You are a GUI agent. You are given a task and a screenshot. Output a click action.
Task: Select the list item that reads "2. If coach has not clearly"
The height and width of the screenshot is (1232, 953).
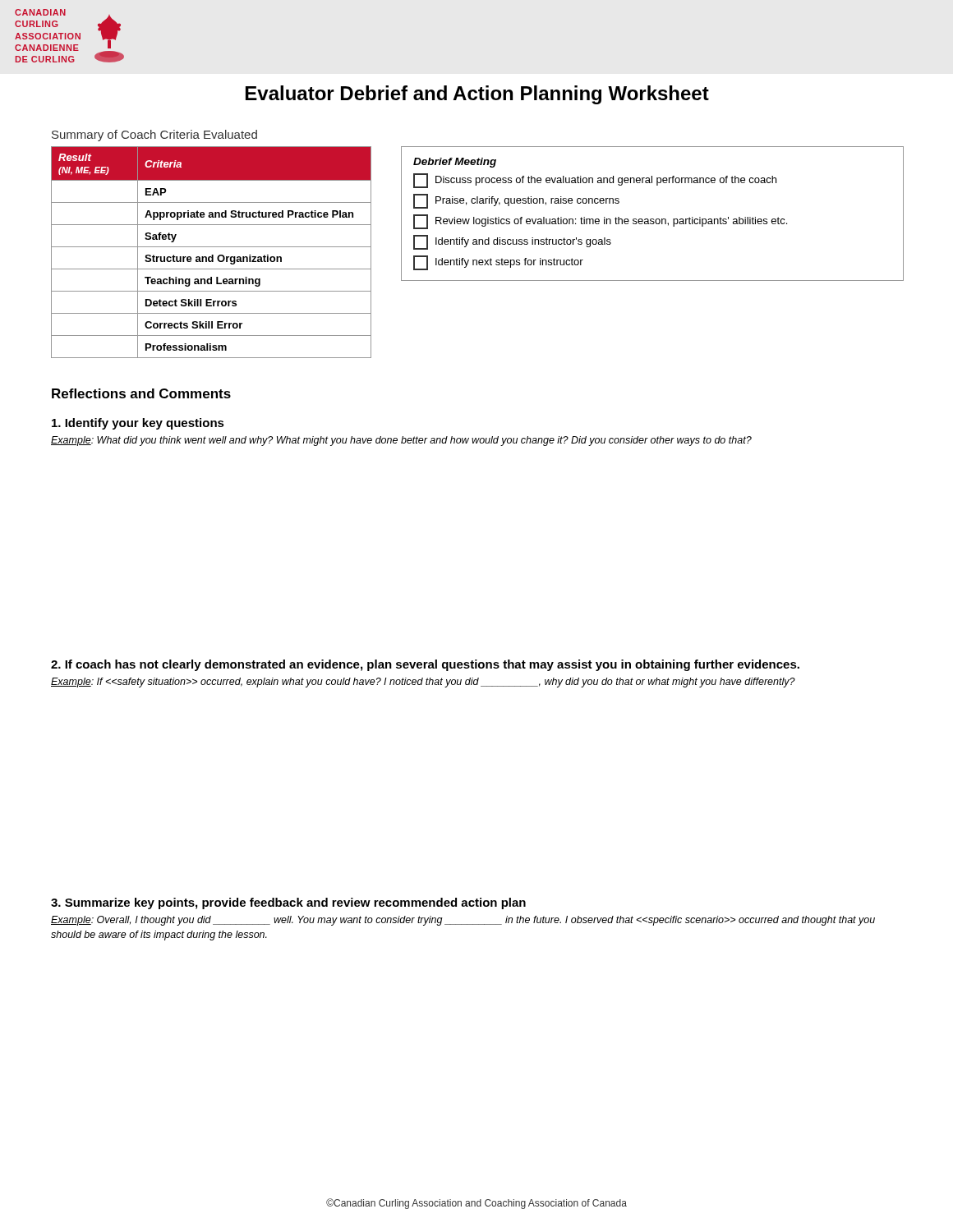point(476,673)
